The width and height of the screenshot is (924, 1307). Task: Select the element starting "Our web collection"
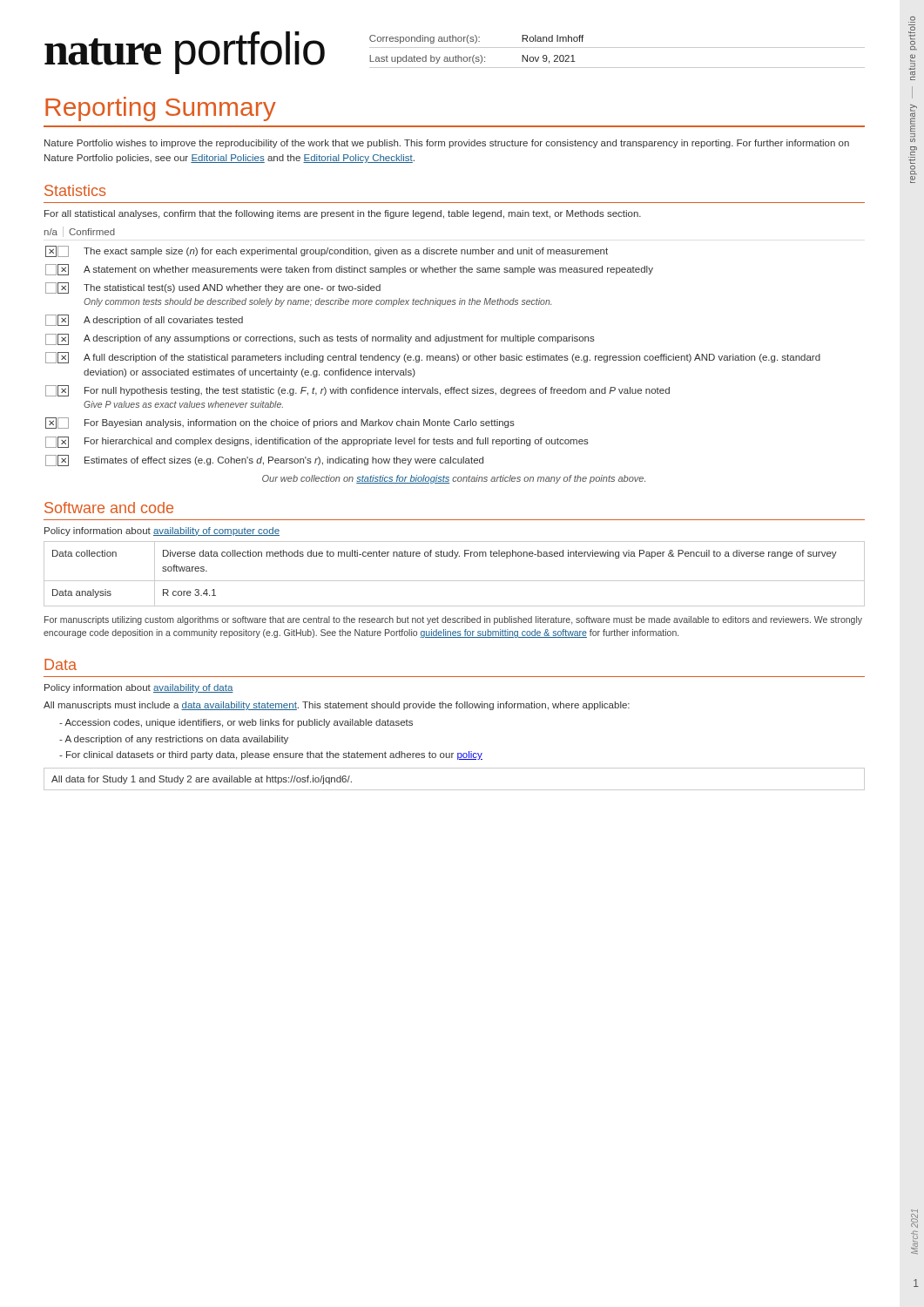tap(454, 478)
